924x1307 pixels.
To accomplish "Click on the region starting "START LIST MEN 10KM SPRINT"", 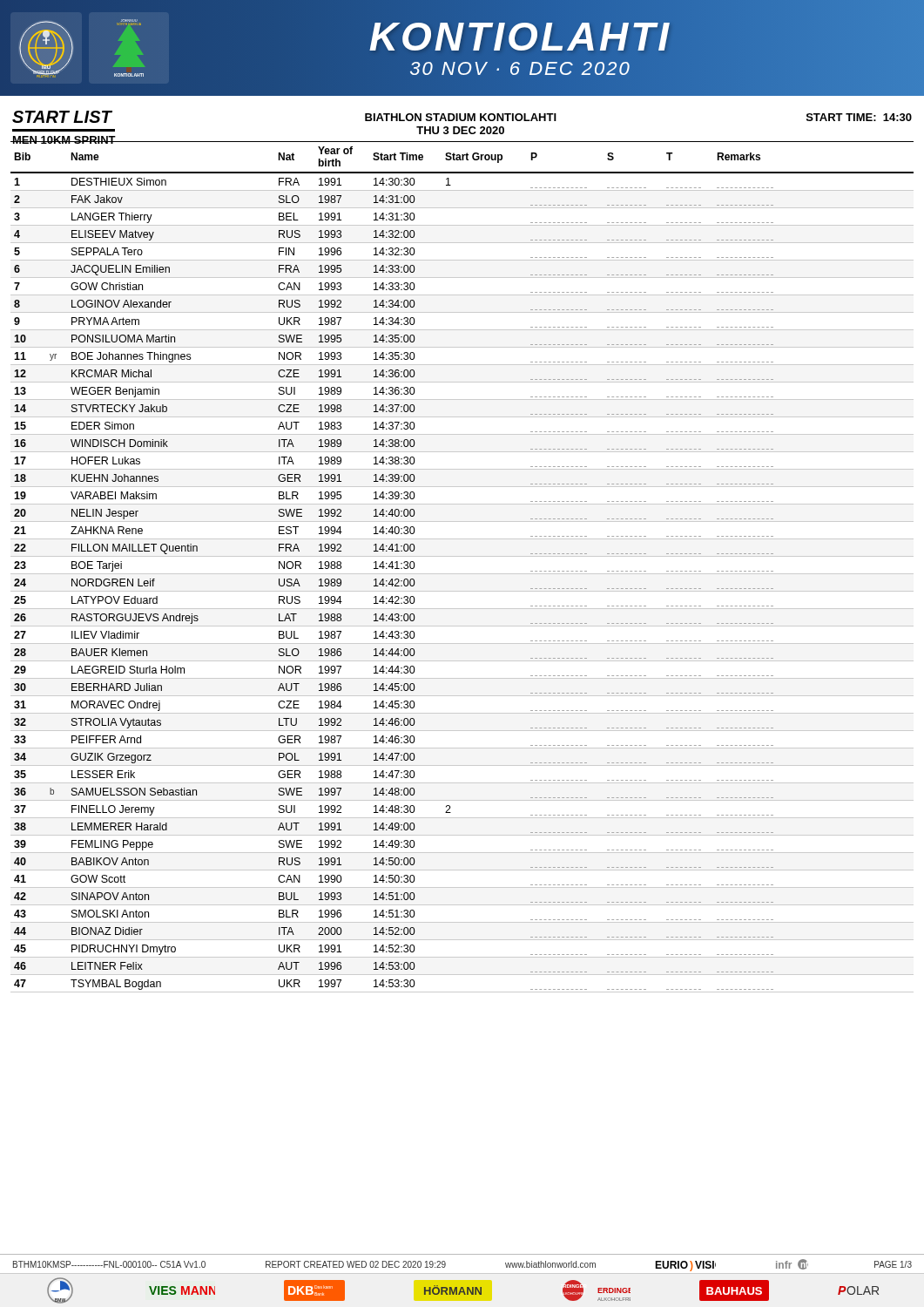I will [x=64, y=127].
